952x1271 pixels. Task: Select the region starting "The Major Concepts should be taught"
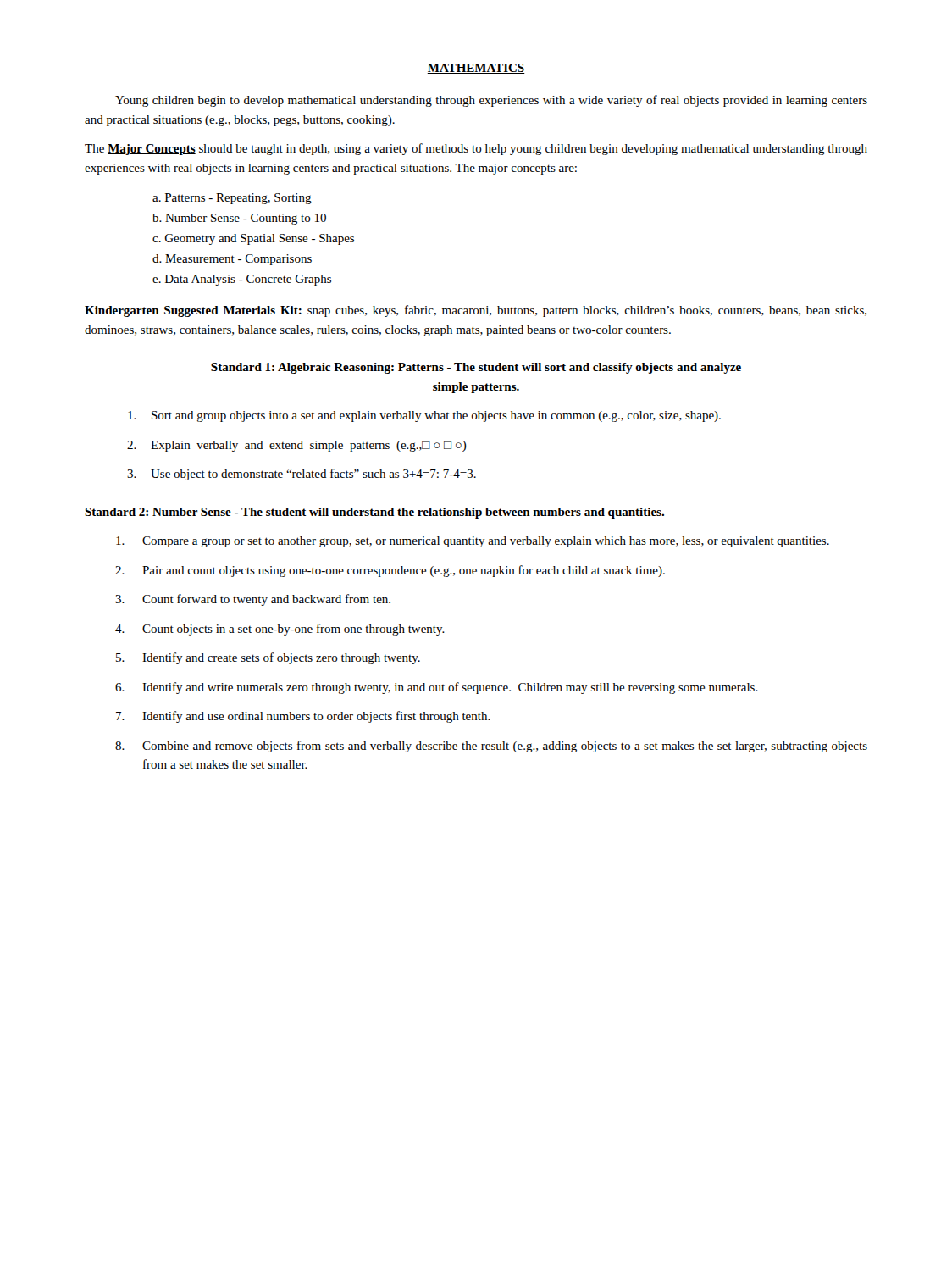(x=476, y=158)
